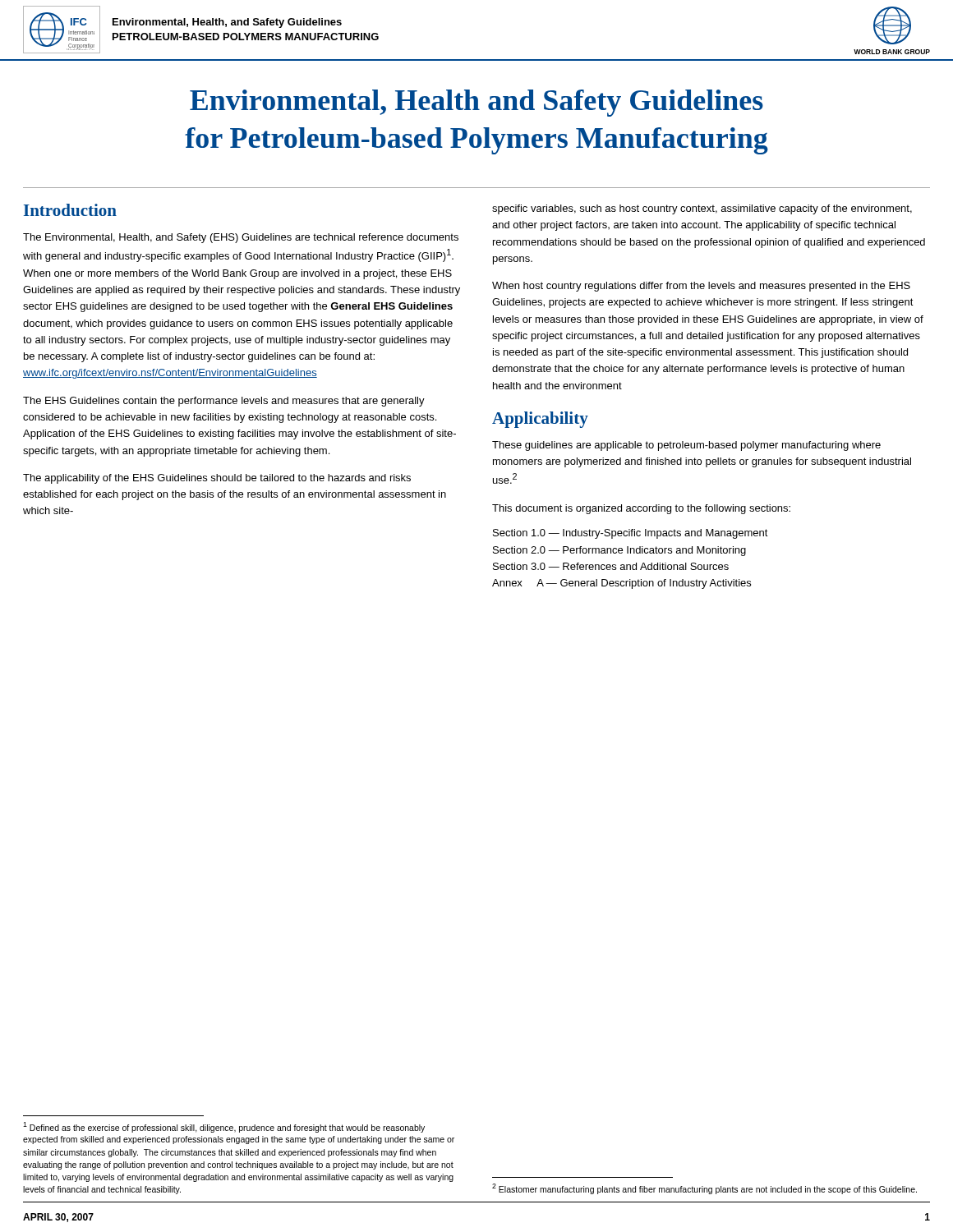The image size is (953, 1232).
Task: Locate the passage starting "When host country"
Action: (708, 335)
